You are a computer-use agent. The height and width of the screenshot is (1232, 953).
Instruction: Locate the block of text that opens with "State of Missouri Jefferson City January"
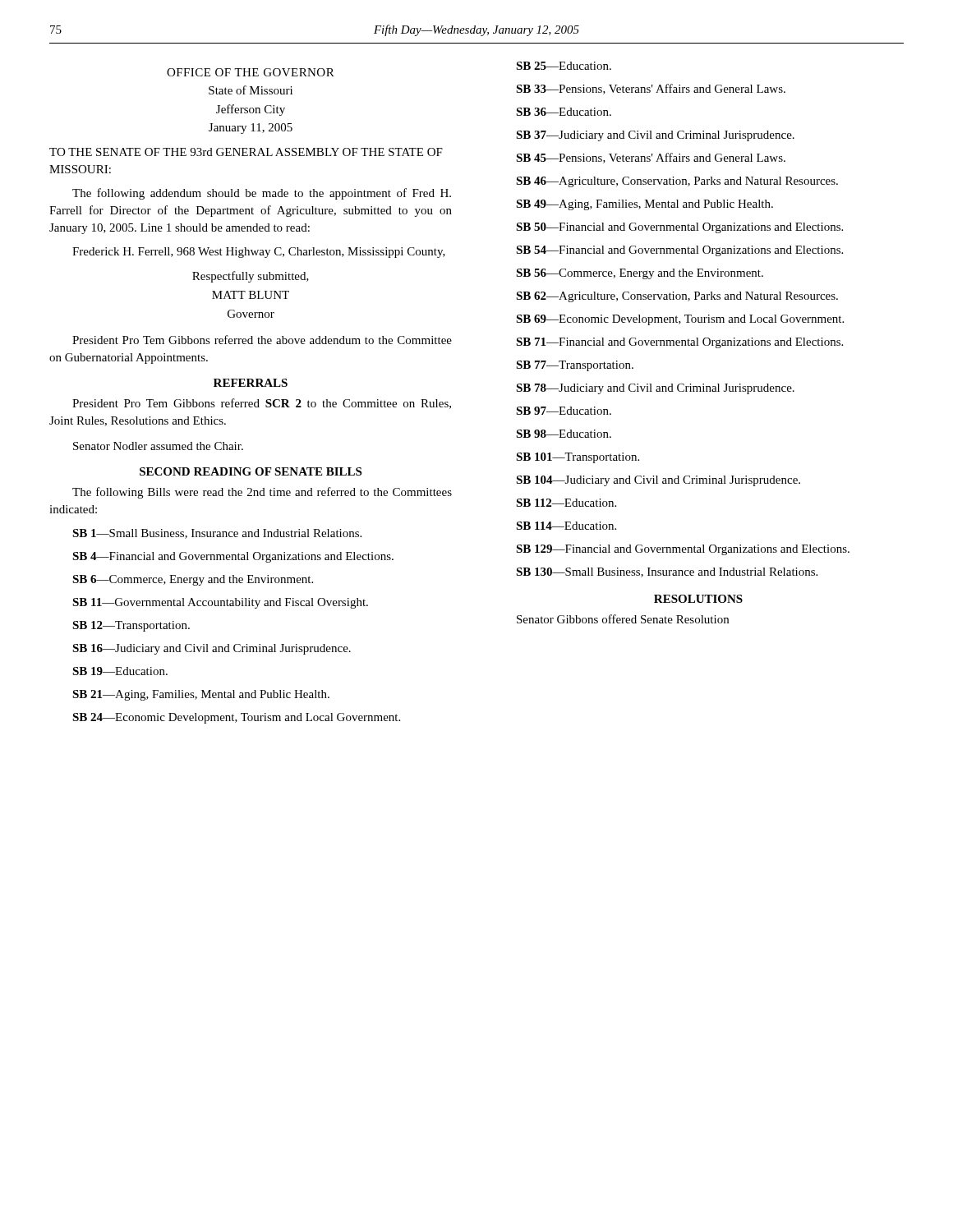coord(251,109)
